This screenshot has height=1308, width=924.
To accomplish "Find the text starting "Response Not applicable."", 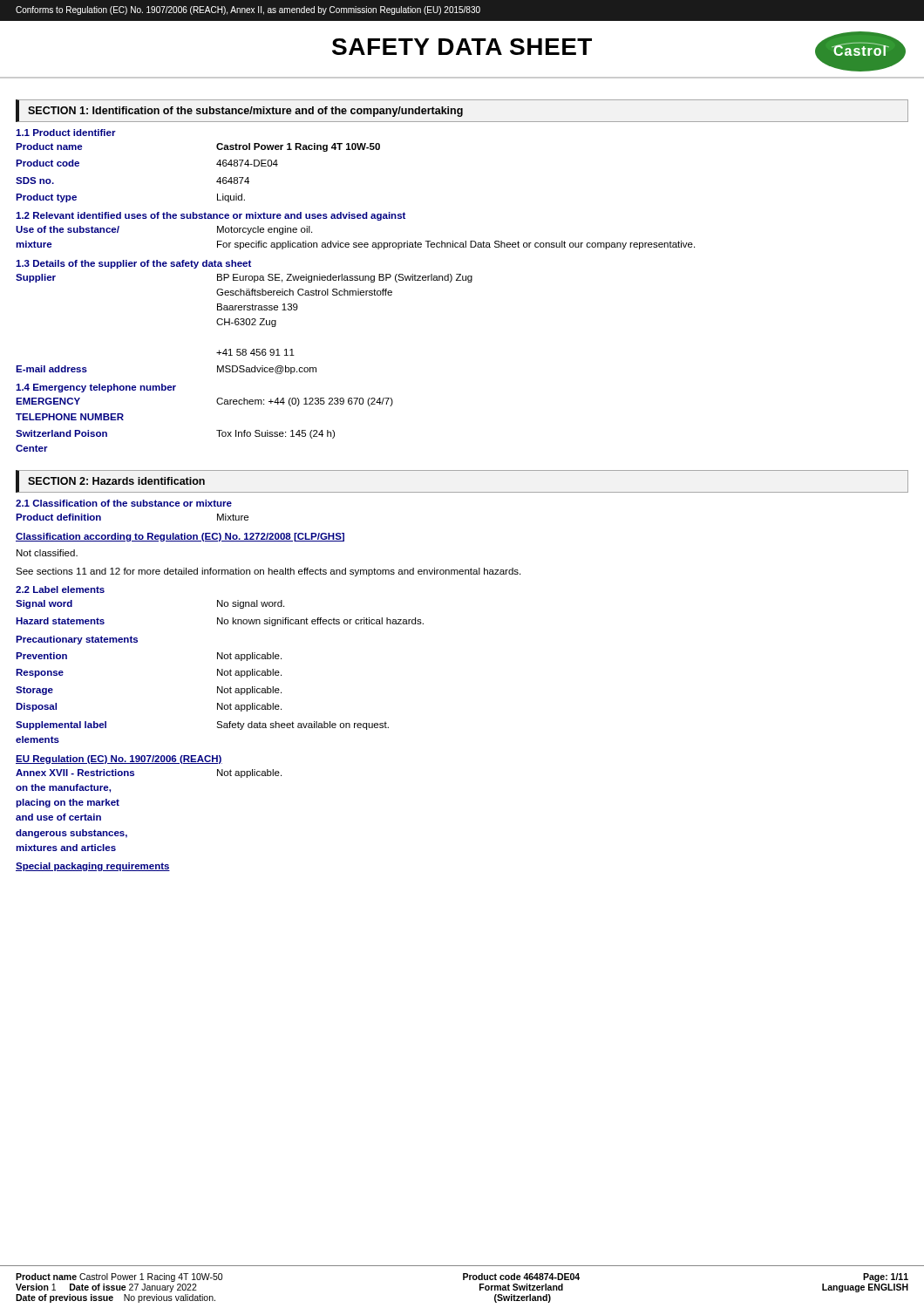I will tap(31, 673).
